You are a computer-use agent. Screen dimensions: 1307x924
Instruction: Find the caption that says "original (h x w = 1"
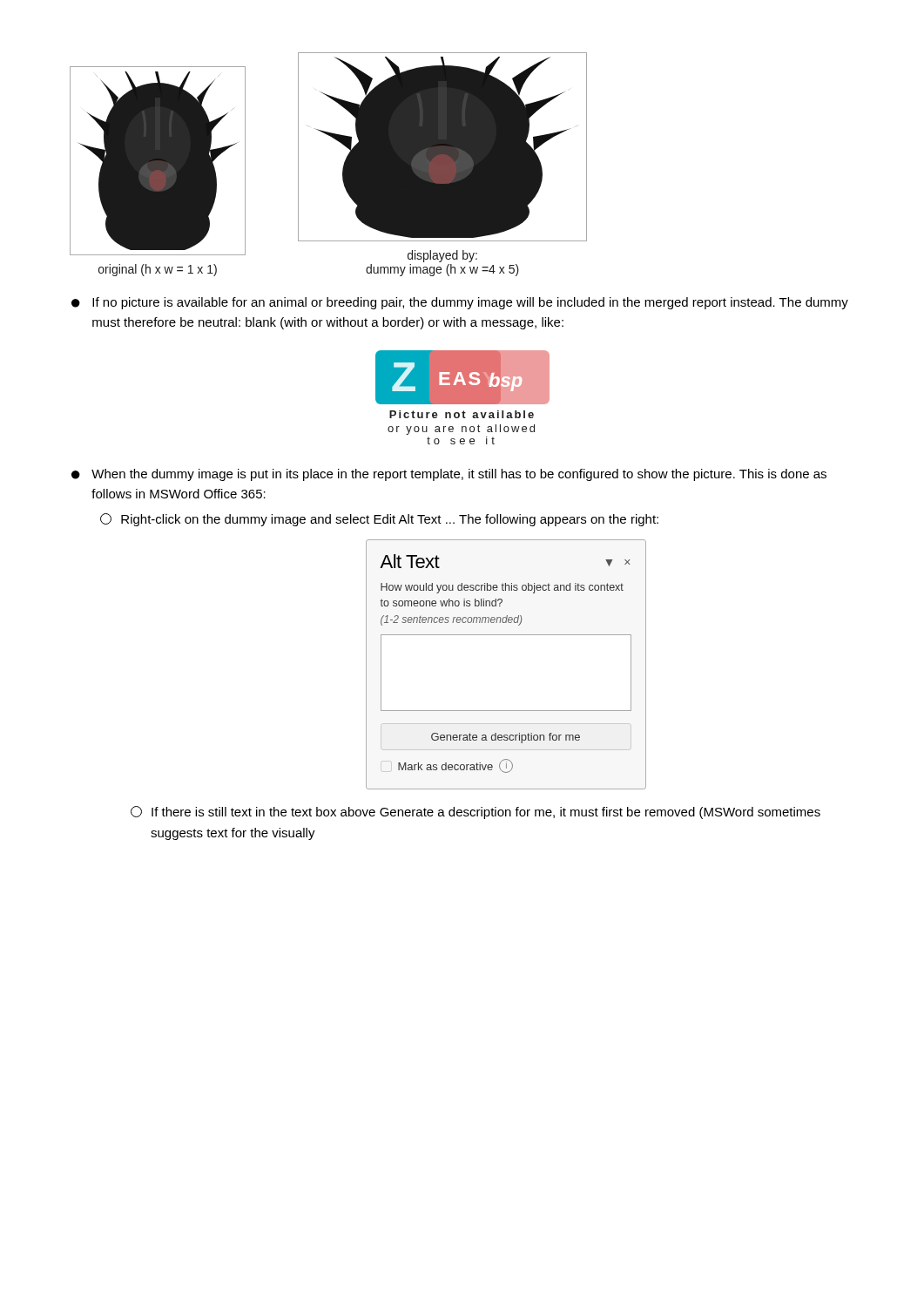click(158, 269)
